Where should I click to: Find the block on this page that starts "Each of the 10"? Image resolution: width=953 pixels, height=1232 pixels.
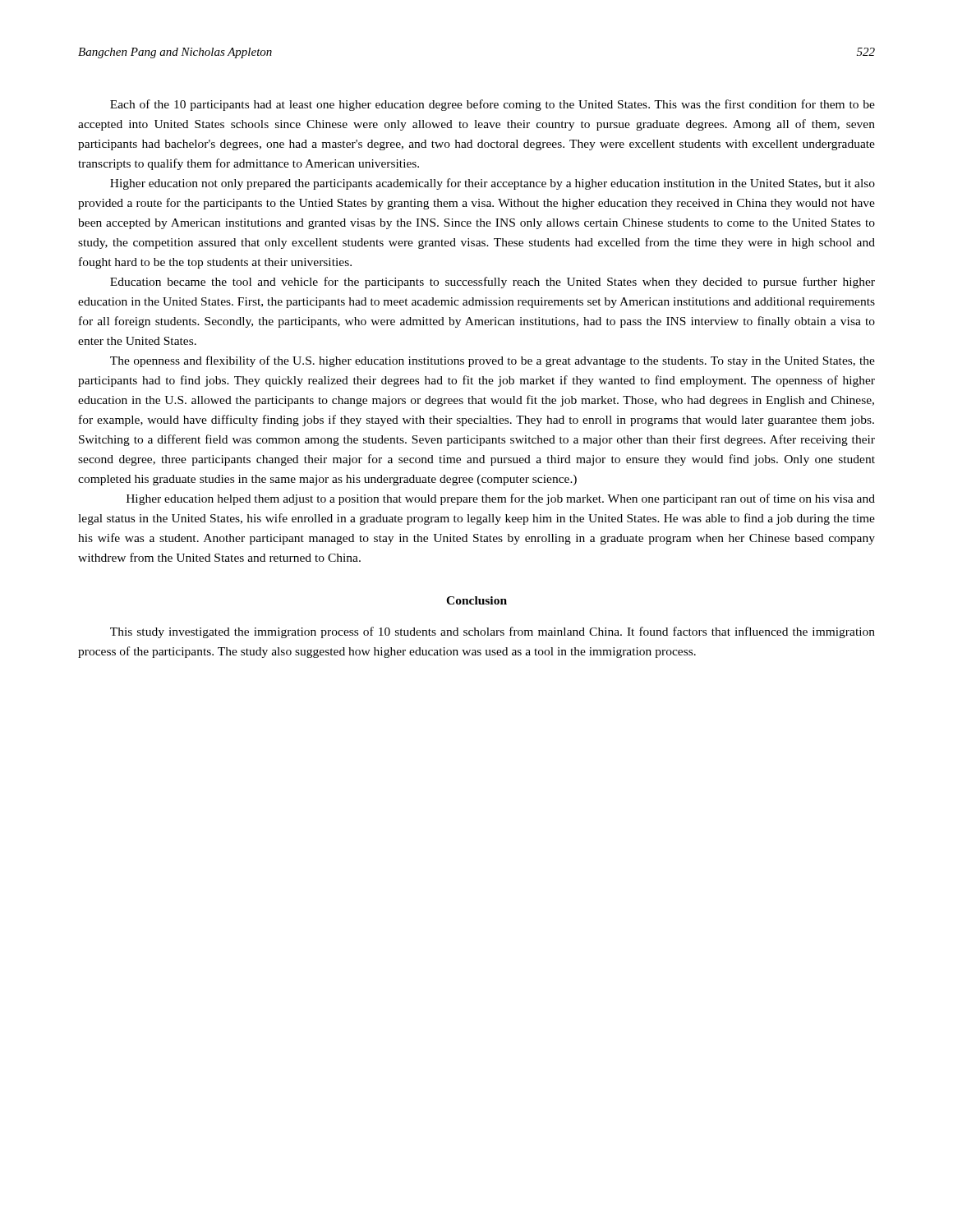[476, 134]
